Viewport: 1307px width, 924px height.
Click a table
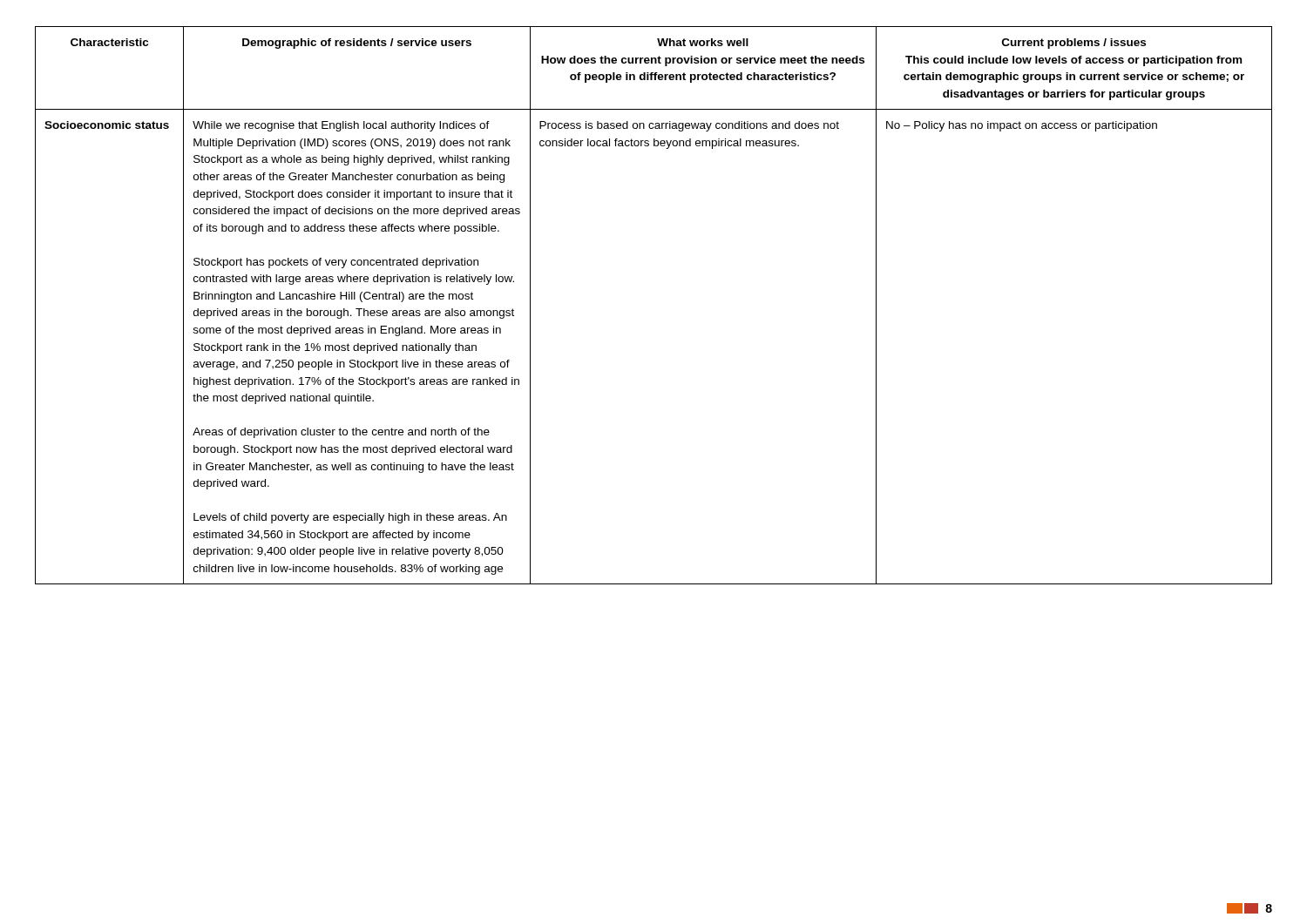(654, 305)
